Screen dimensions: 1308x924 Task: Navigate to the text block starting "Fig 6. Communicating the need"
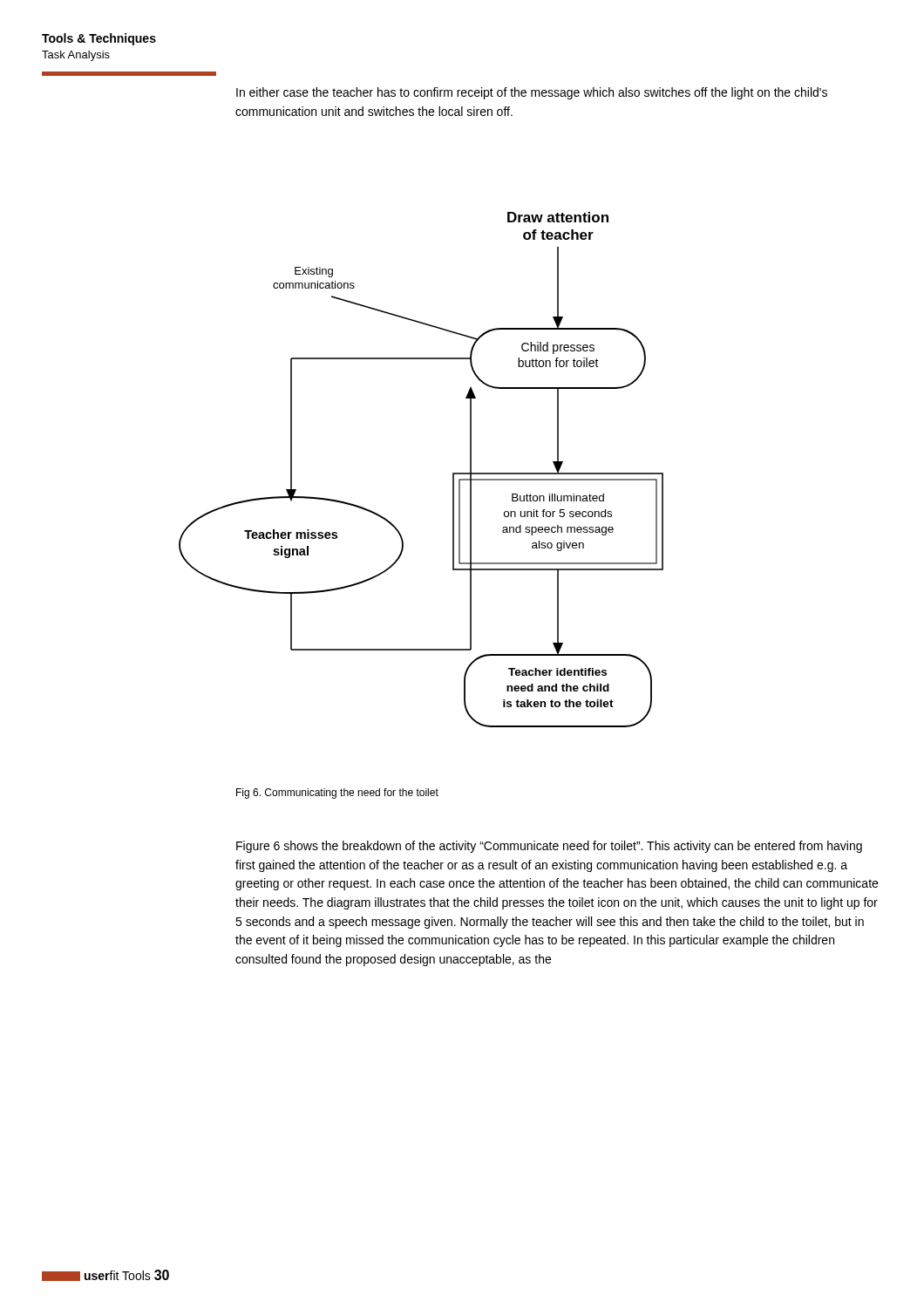pos(337,793)
